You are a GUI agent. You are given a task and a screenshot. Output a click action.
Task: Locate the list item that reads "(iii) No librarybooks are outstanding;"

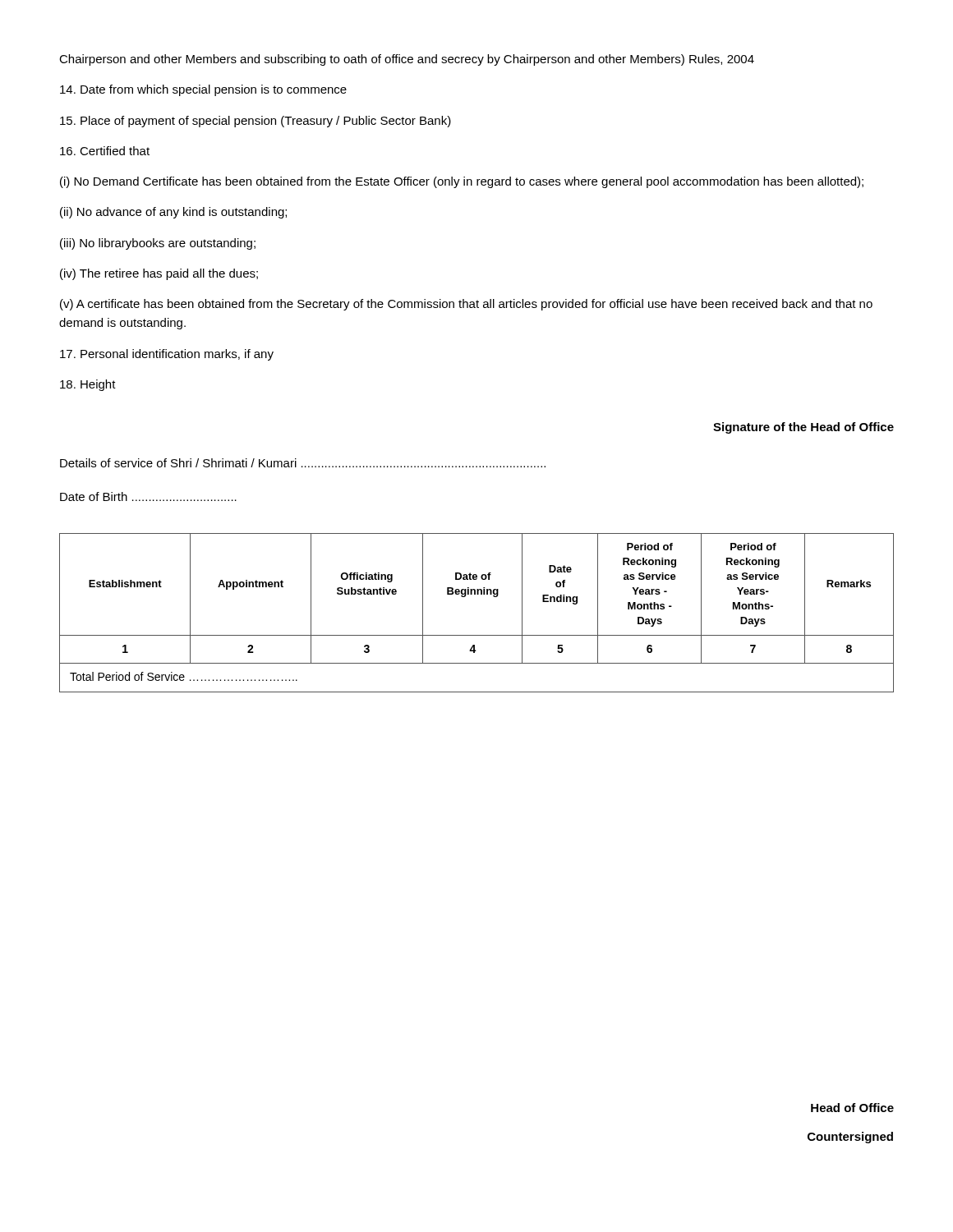158,242
